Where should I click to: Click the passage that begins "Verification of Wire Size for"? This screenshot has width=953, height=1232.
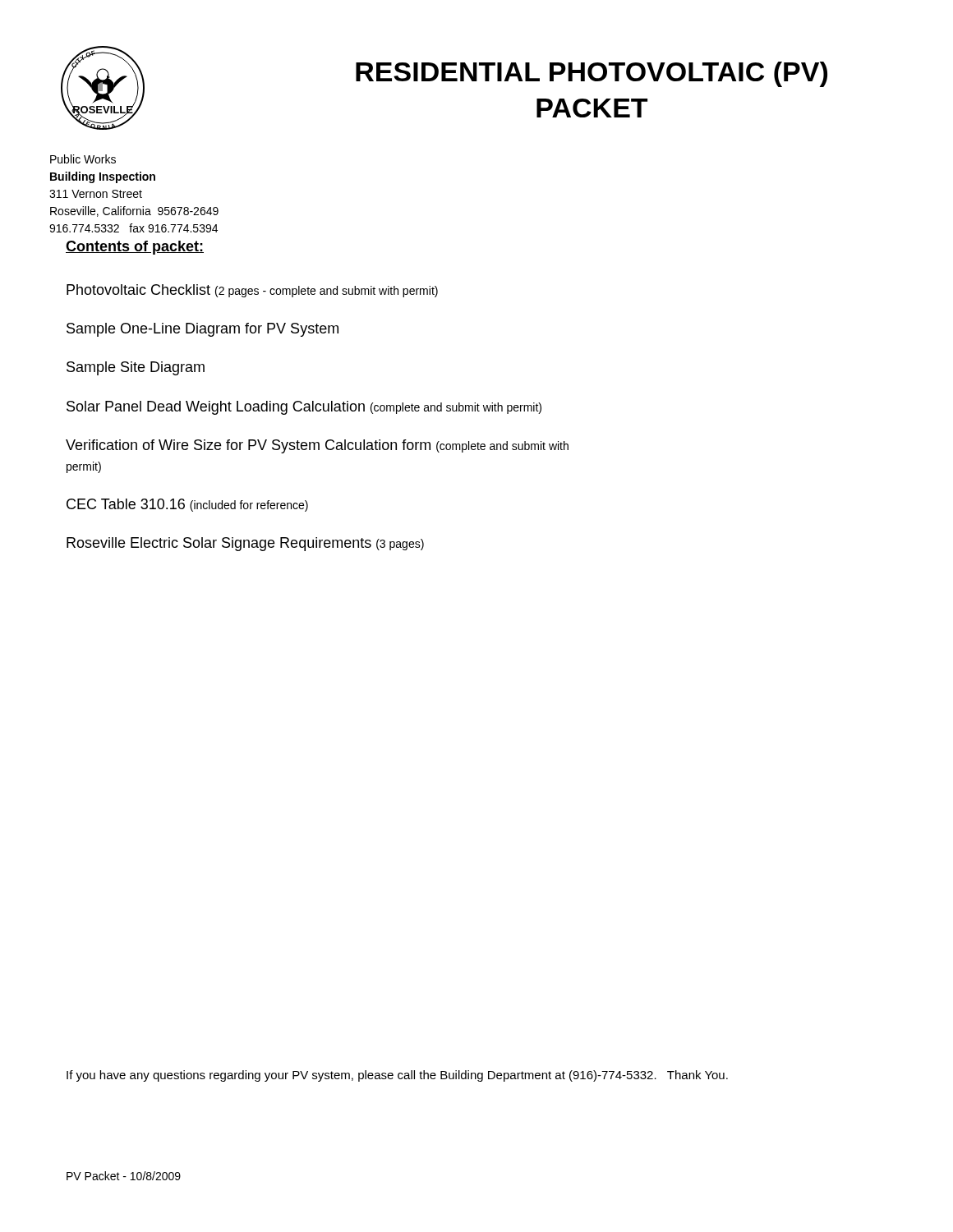click(317, 455)
